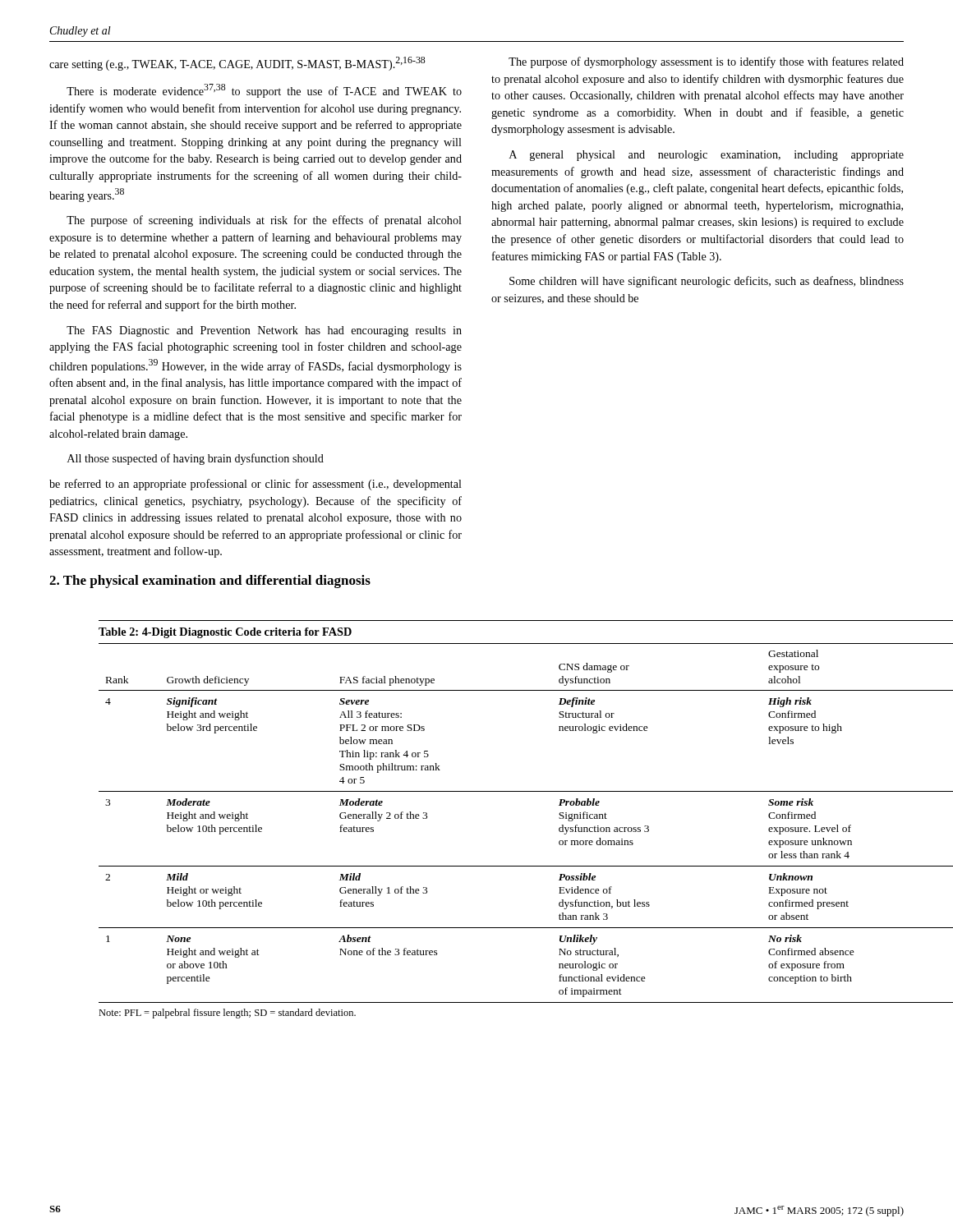Select the text block that says "Some children will"
This screenshot has width=953, height=1232.
pos(698,289)
